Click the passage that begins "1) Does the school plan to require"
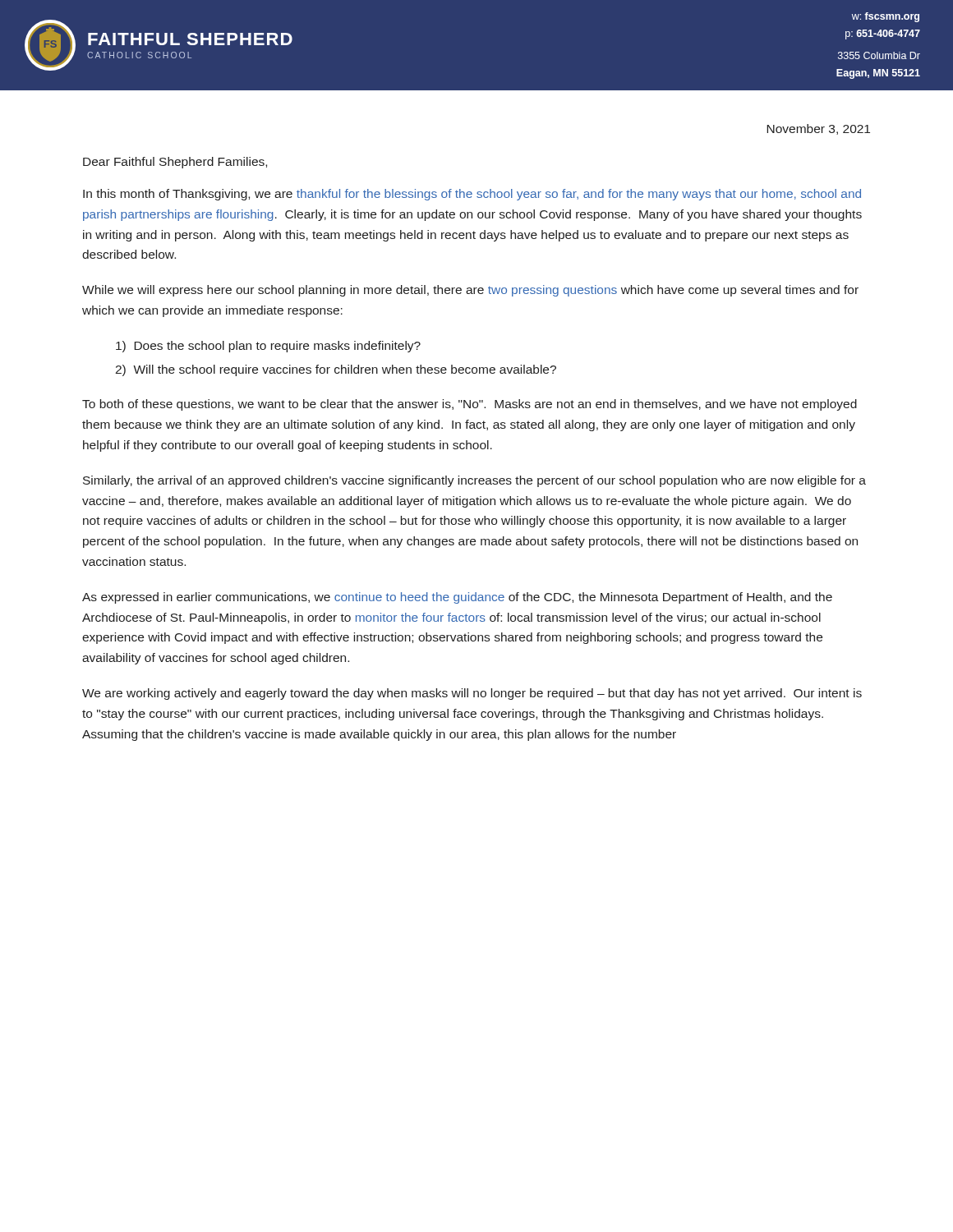 [x=268, y=345]
